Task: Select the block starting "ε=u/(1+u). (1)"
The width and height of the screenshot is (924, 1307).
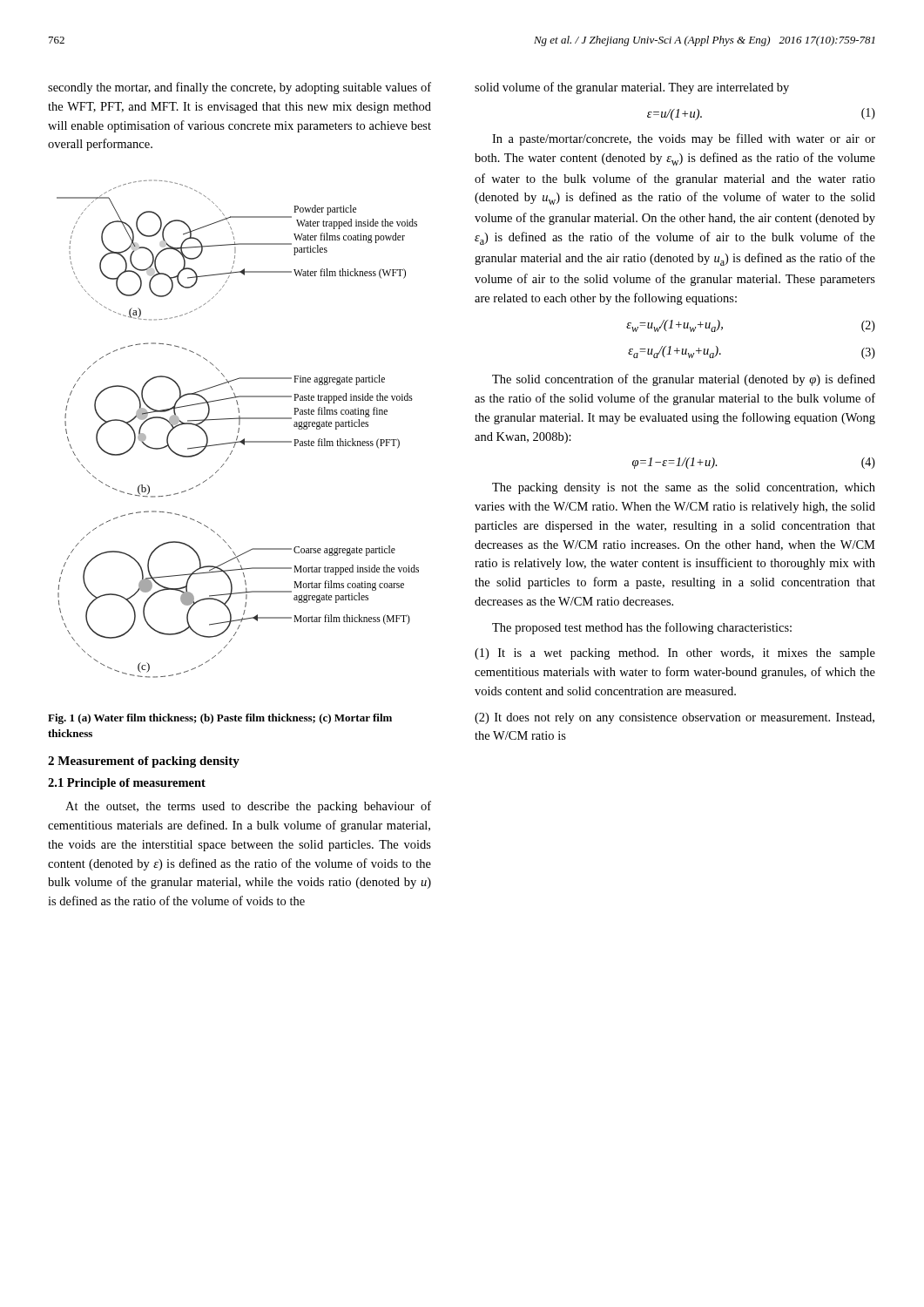Action: click(x=671, y=114)
